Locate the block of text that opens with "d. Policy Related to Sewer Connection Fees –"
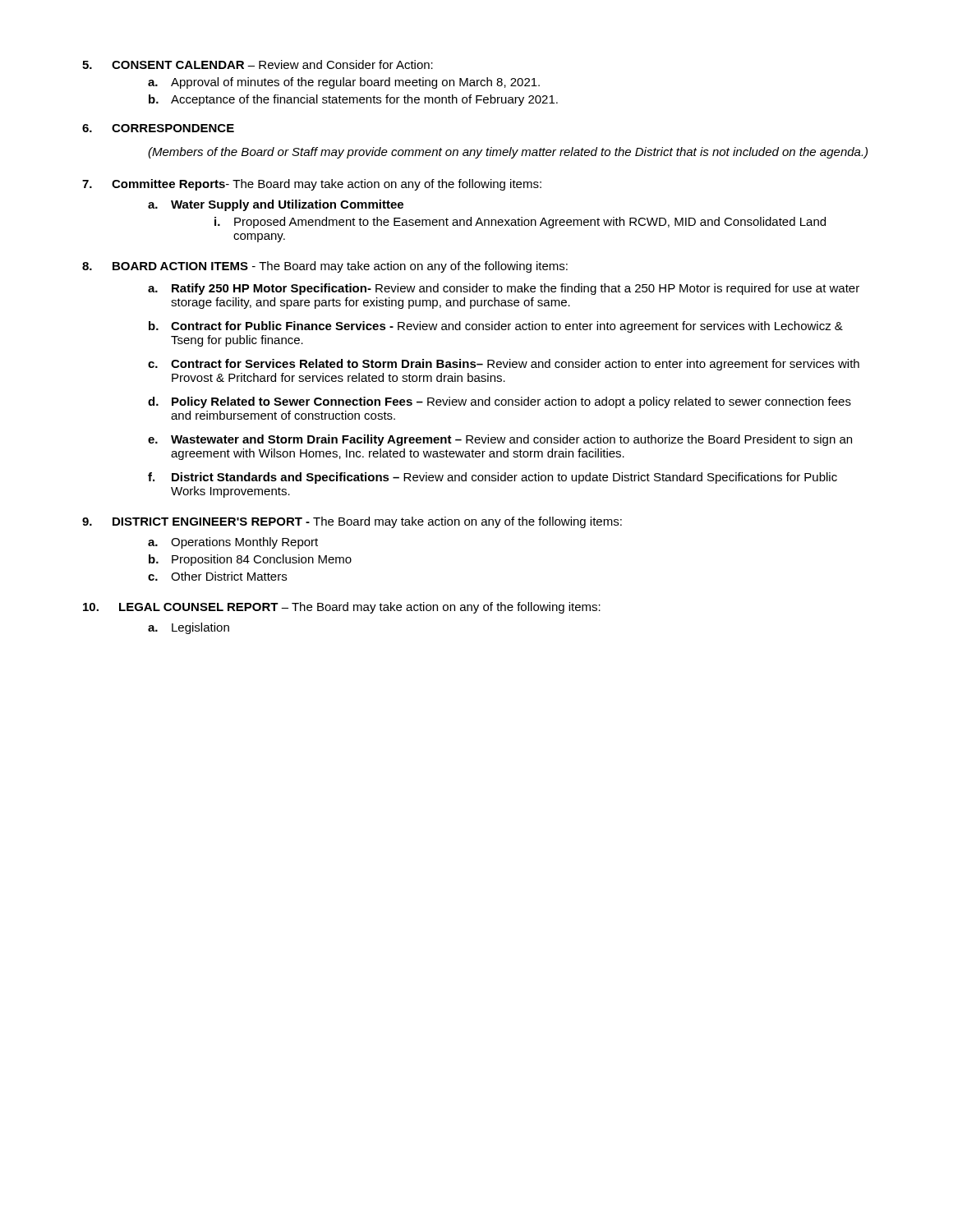This screenshot has height=1232, width=953. tap(509, 408)
